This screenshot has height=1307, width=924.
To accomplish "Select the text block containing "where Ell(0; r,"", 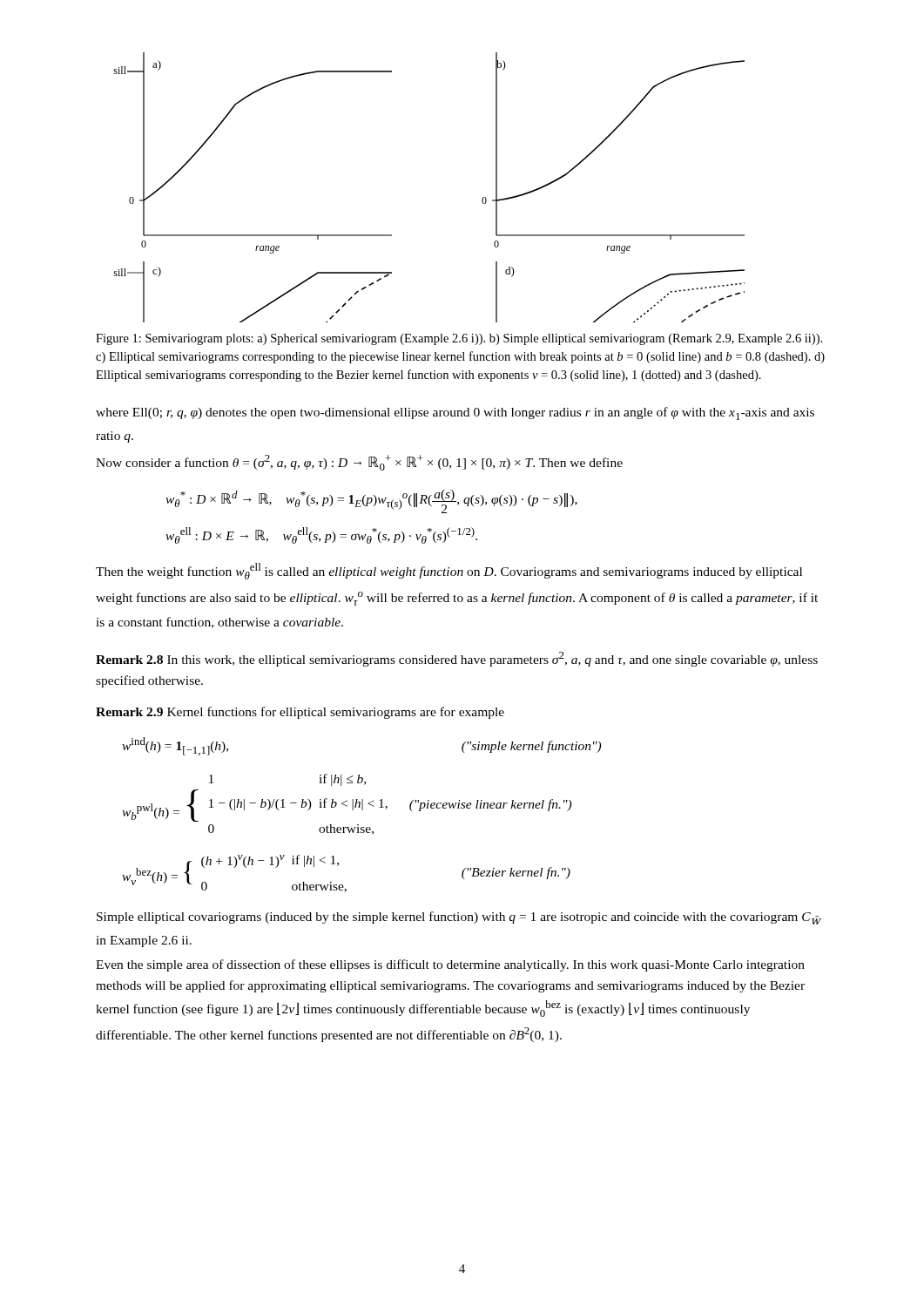I will 455,424.
